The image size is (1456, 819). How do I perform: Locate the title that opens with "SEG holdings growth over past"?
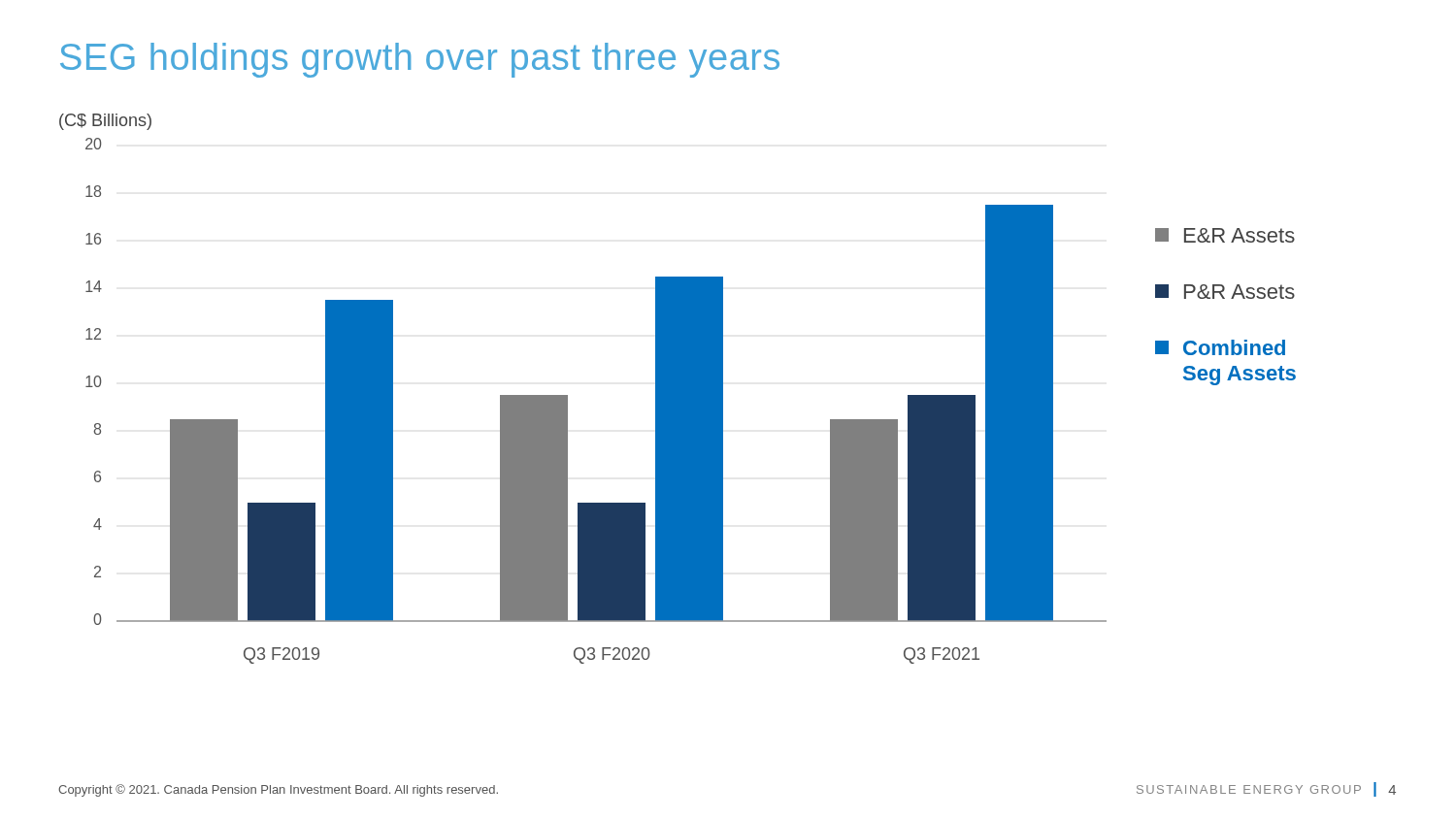(420, 57)
